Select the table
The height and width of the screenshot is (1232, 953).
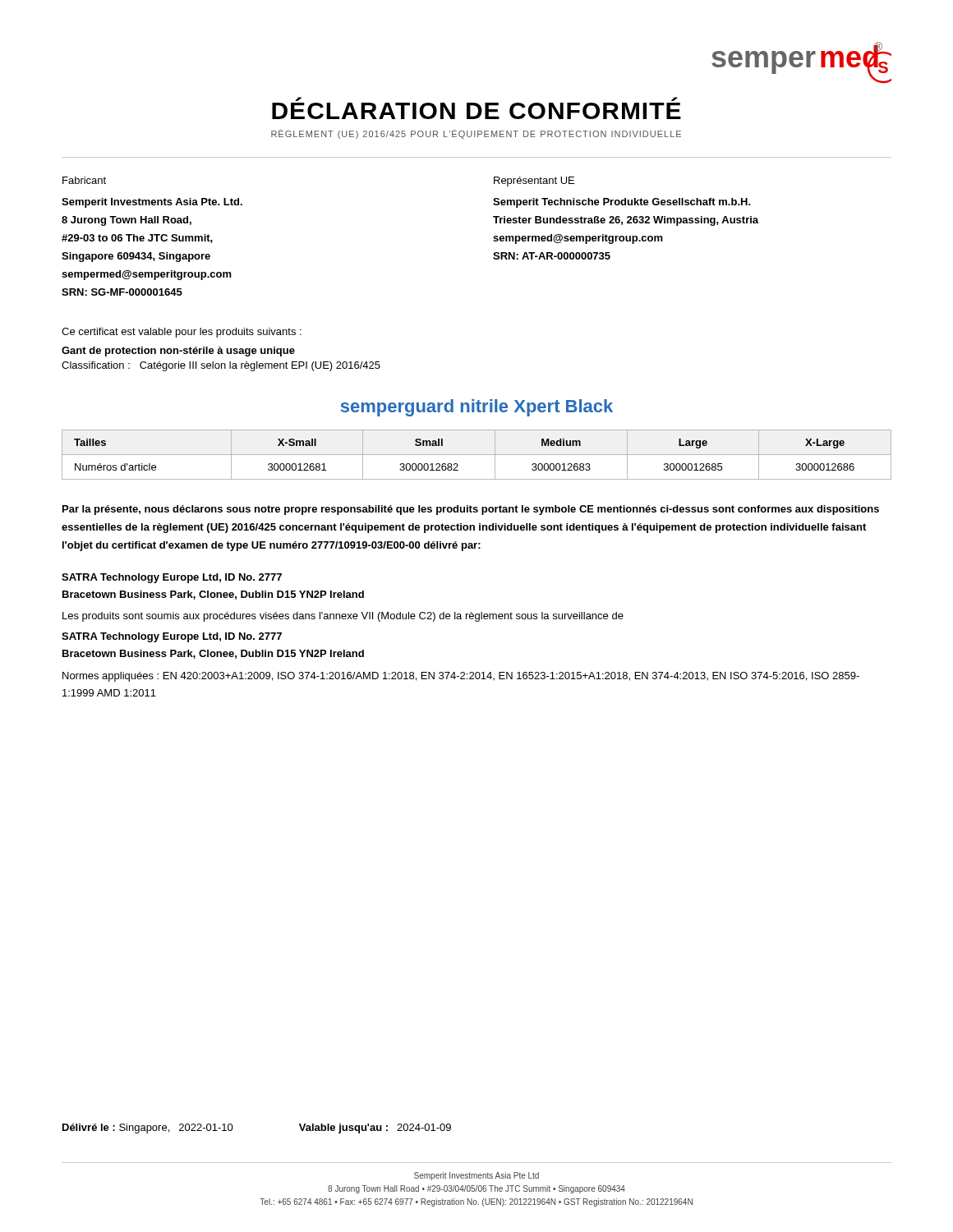click(x=476, y=454)
